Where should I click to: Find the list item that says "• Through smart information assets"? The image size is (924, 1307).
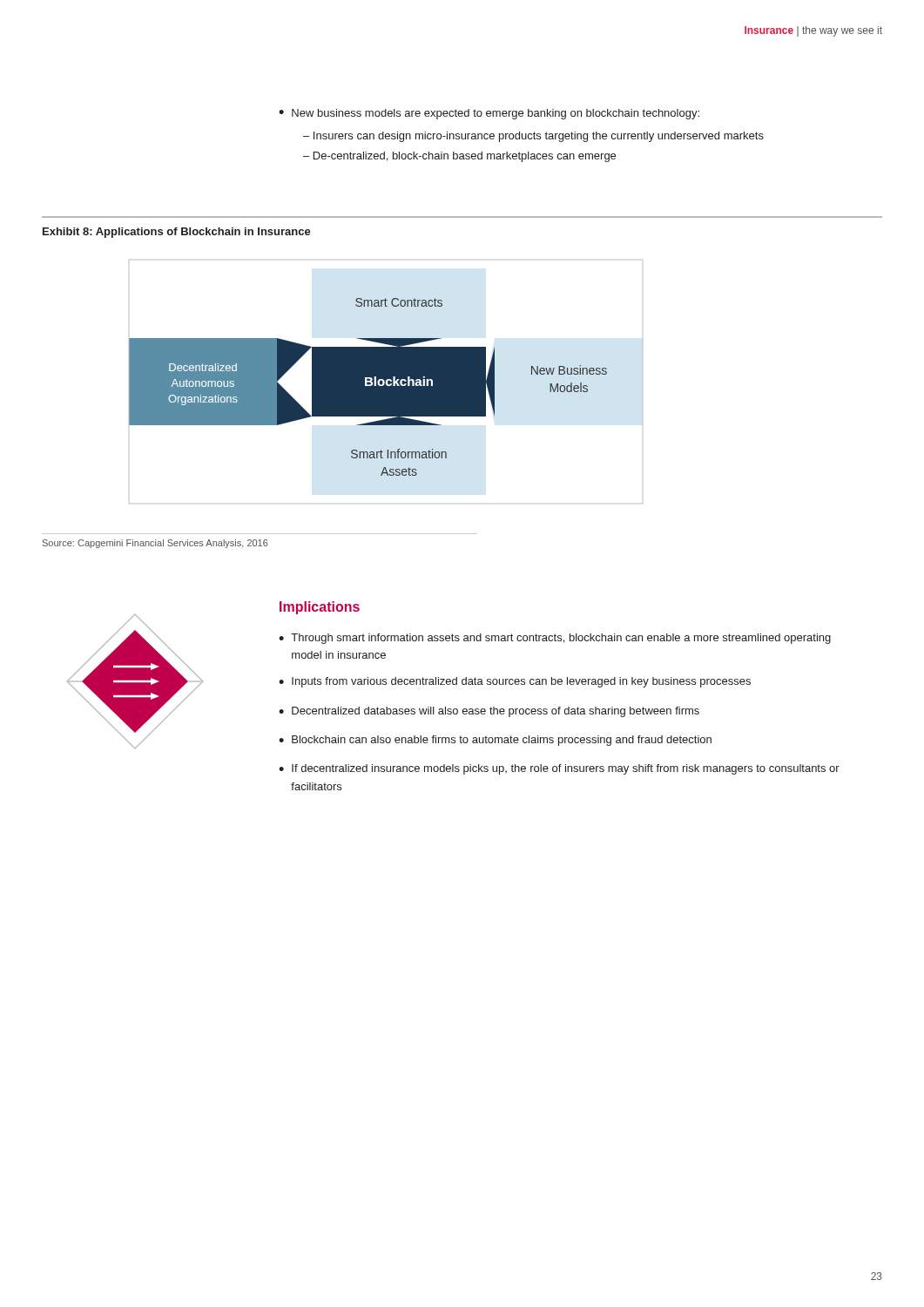click(567, 647)
